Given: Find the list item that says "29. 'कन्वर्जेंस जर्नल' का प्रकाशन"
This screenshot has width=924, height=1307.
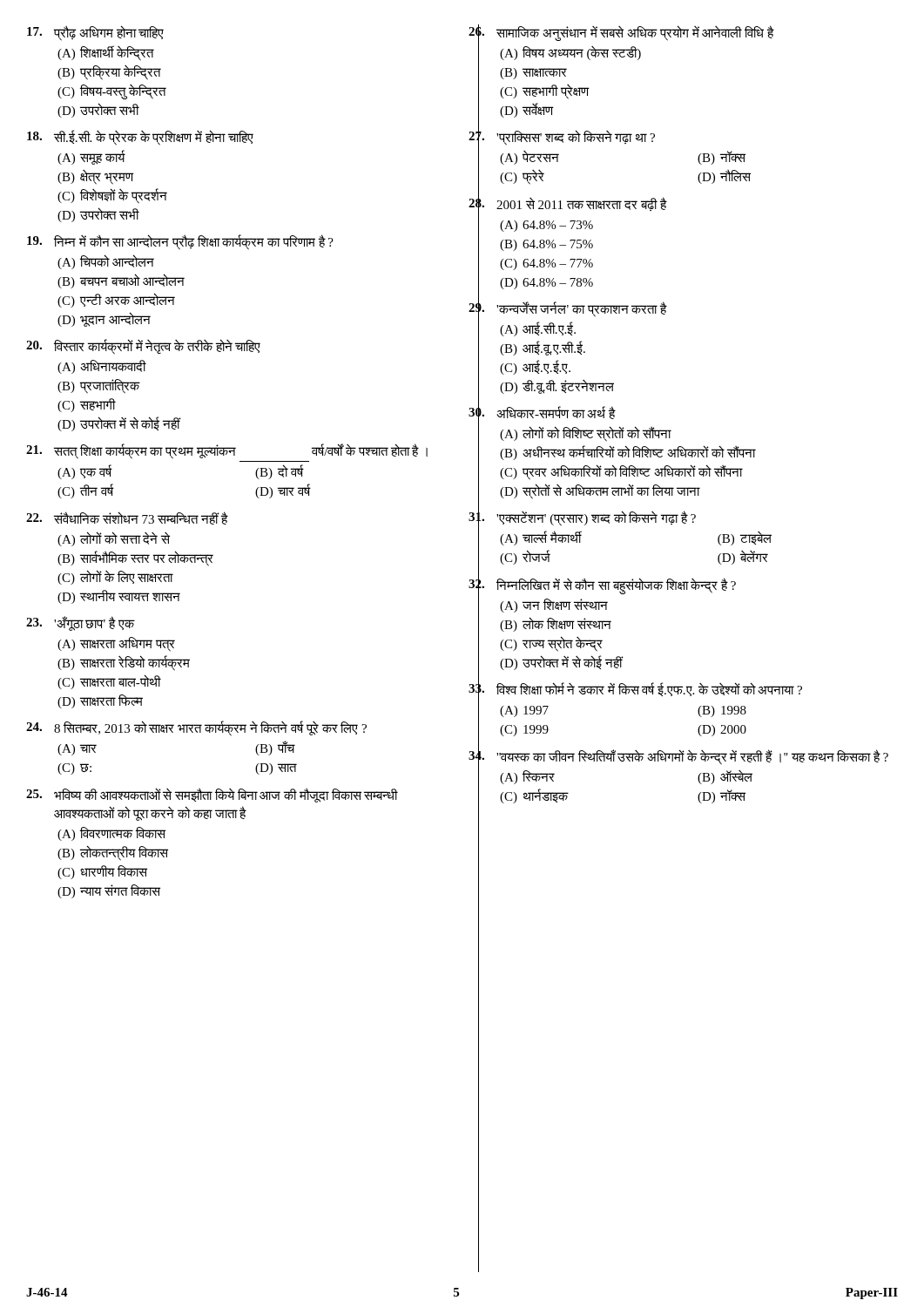Looking at the screenshot, I should (682, 349).
